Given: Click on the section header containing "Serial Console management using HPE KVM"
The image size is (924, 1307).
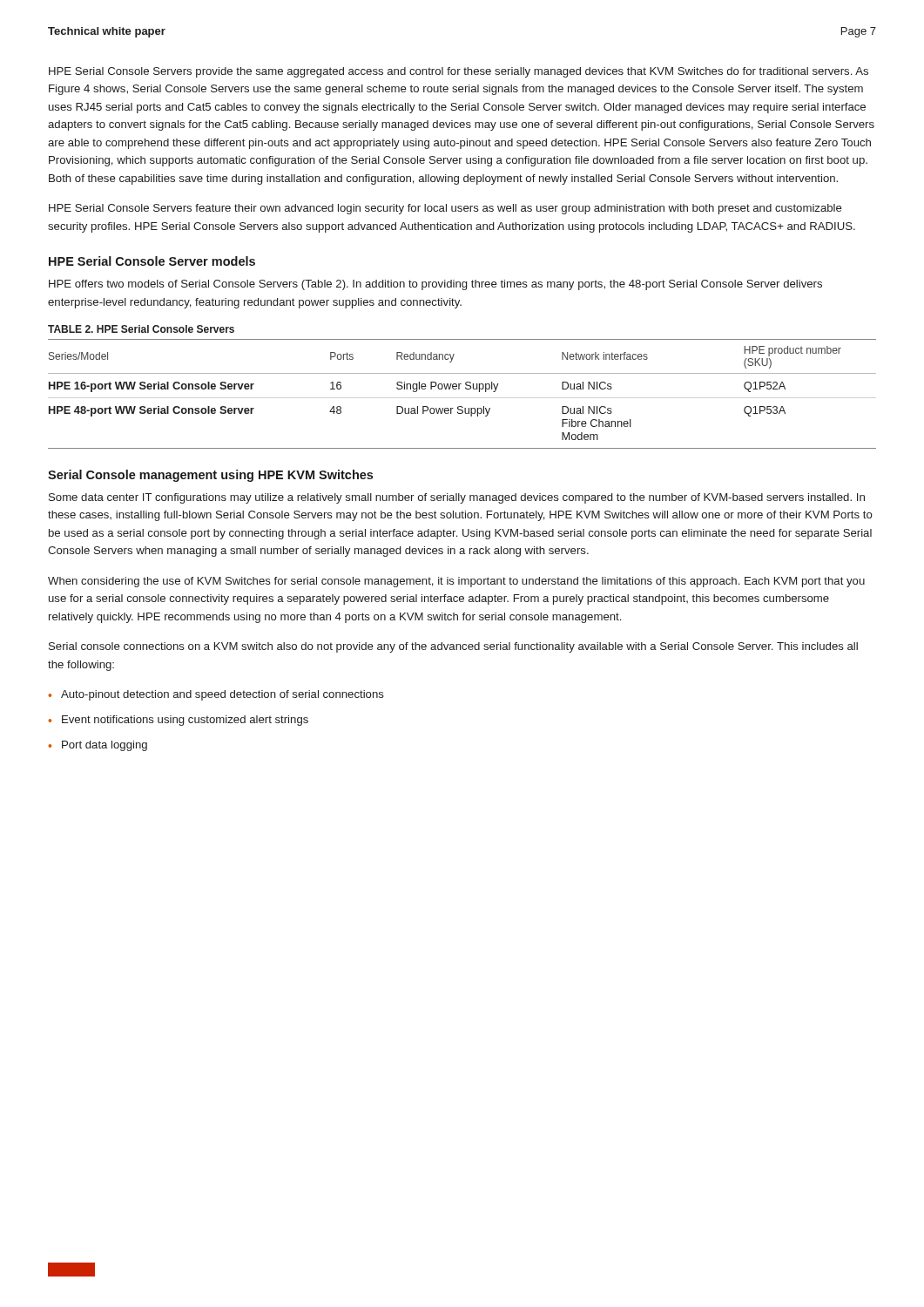Looking at the screenshot, I should click(x=211, y=475).
